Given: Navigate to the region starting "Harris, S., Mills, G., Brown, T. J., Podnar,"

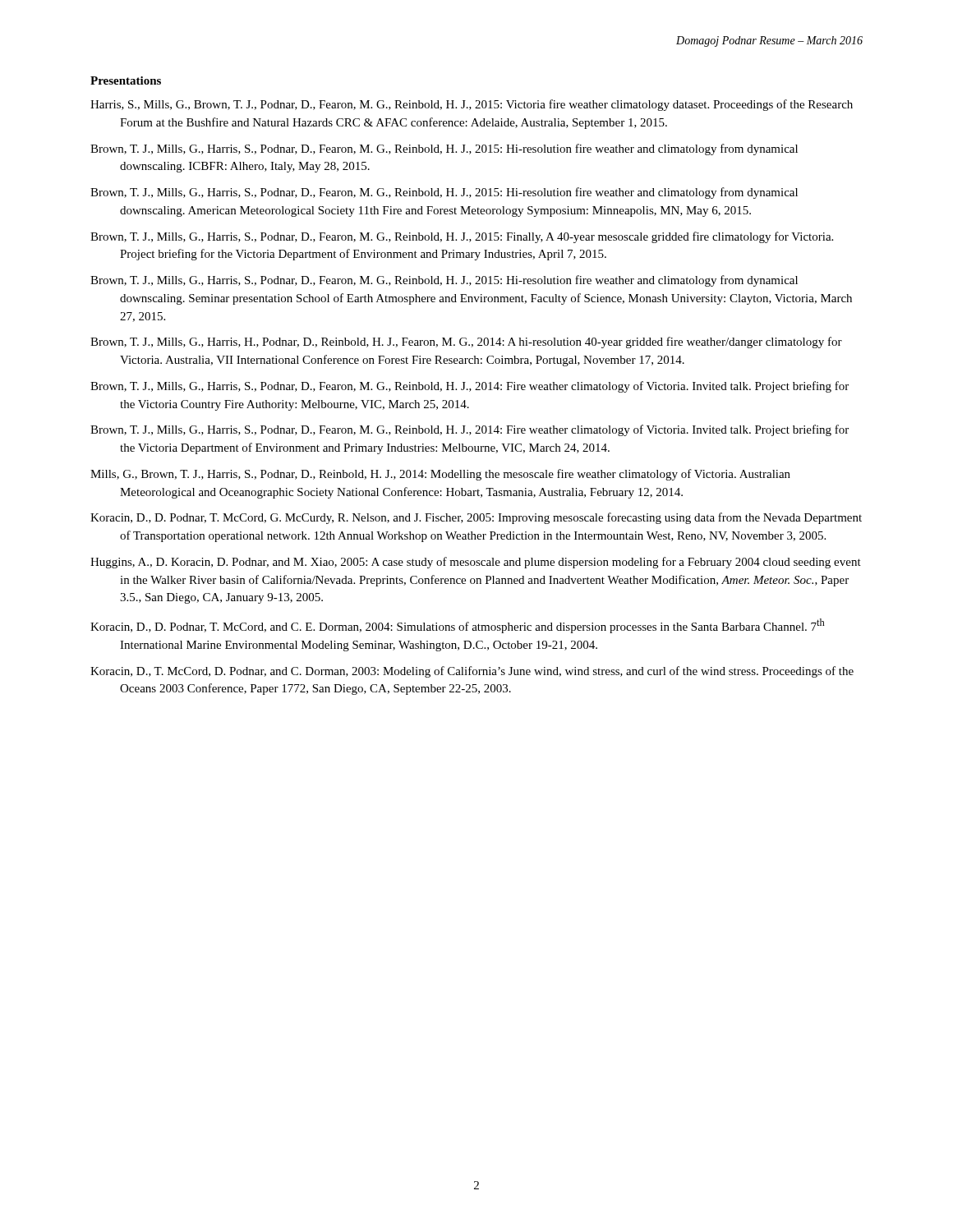Looking at the screenshot, I should click(476, 114).
